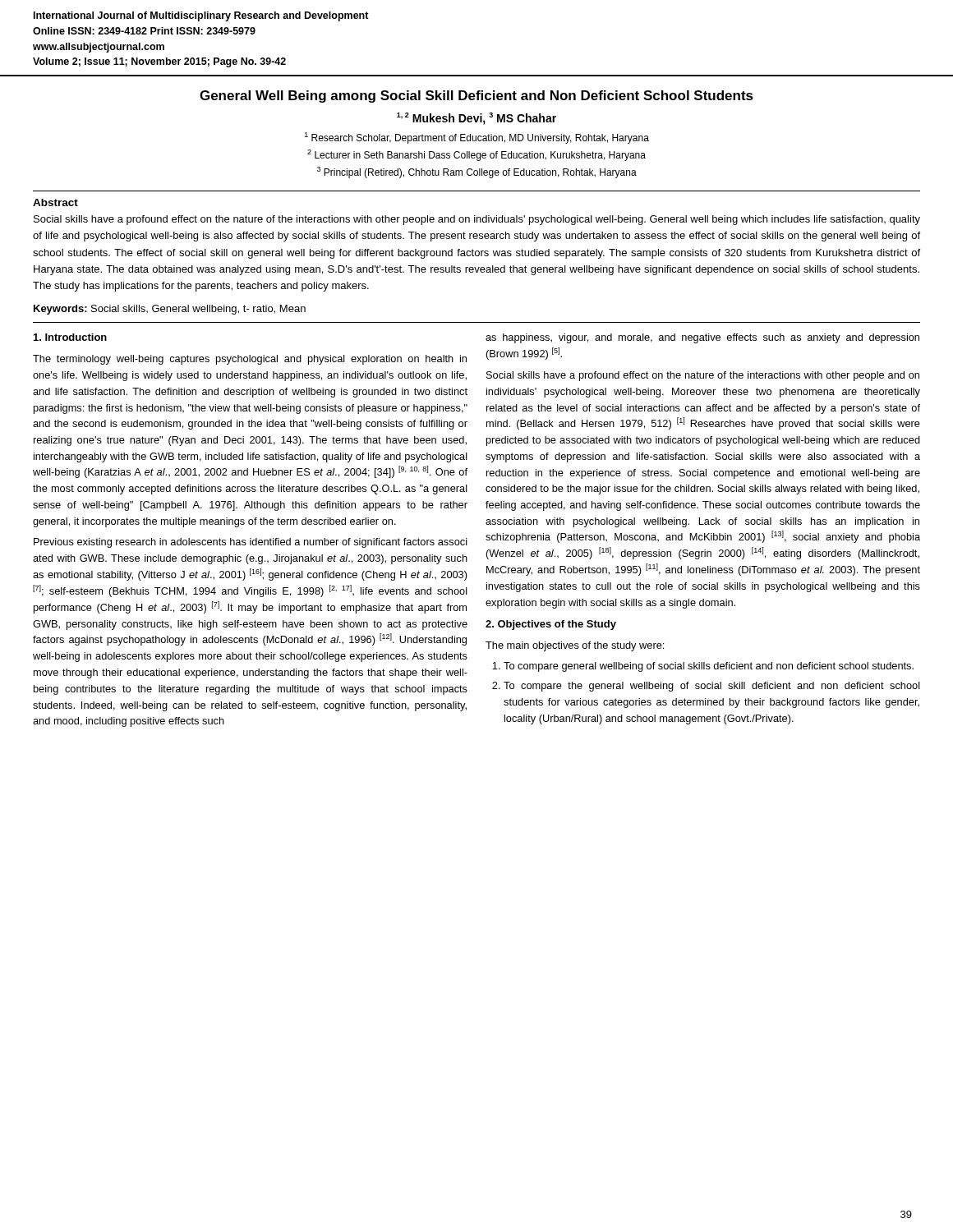Click on the text block that reads "Keywords: Social skills, General wellbeing, t- ratio,"
The width and height of the screenshot is (953, 1232).
point(170,310)
